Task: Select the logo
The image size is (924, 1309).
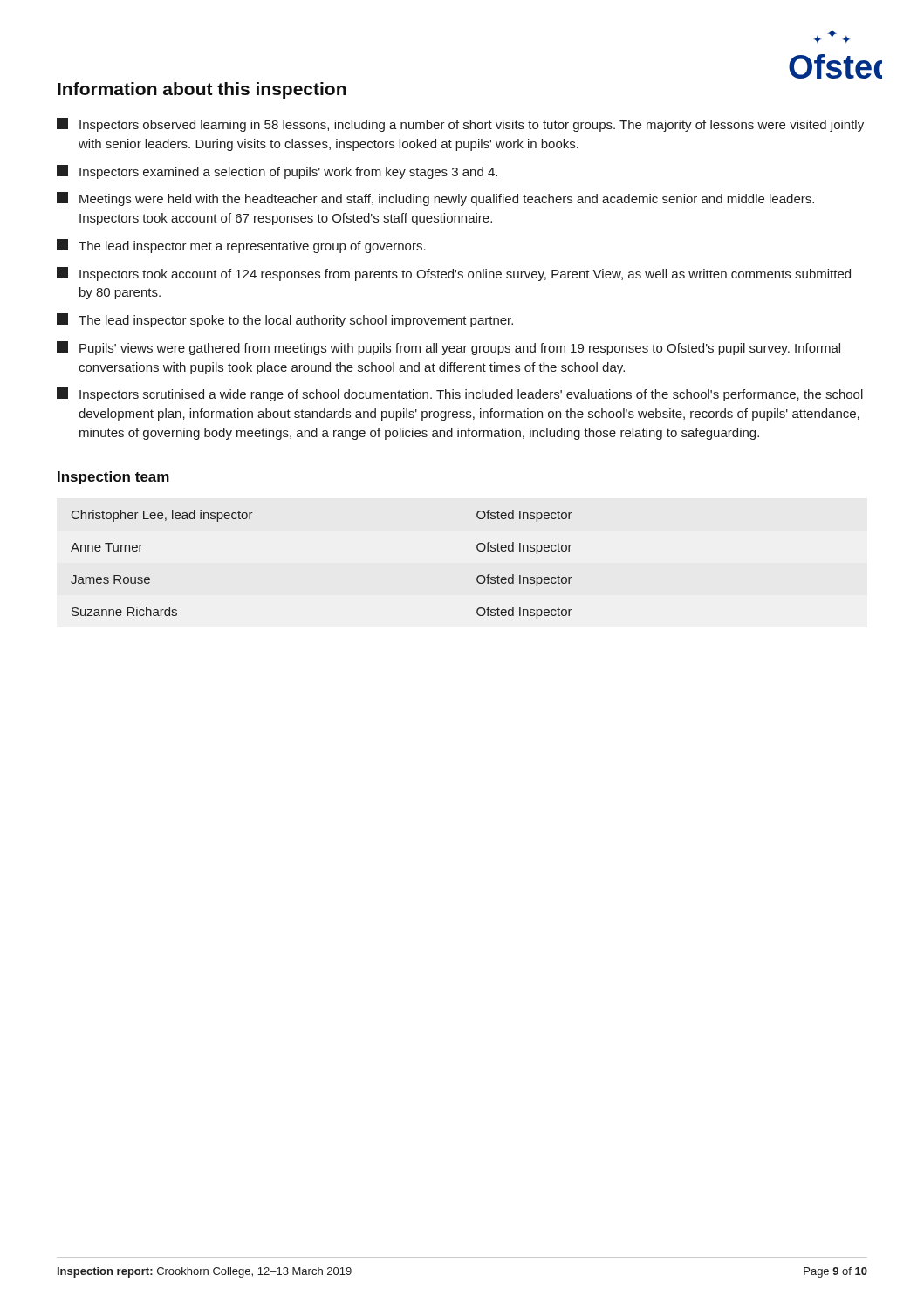Action: 834,57
